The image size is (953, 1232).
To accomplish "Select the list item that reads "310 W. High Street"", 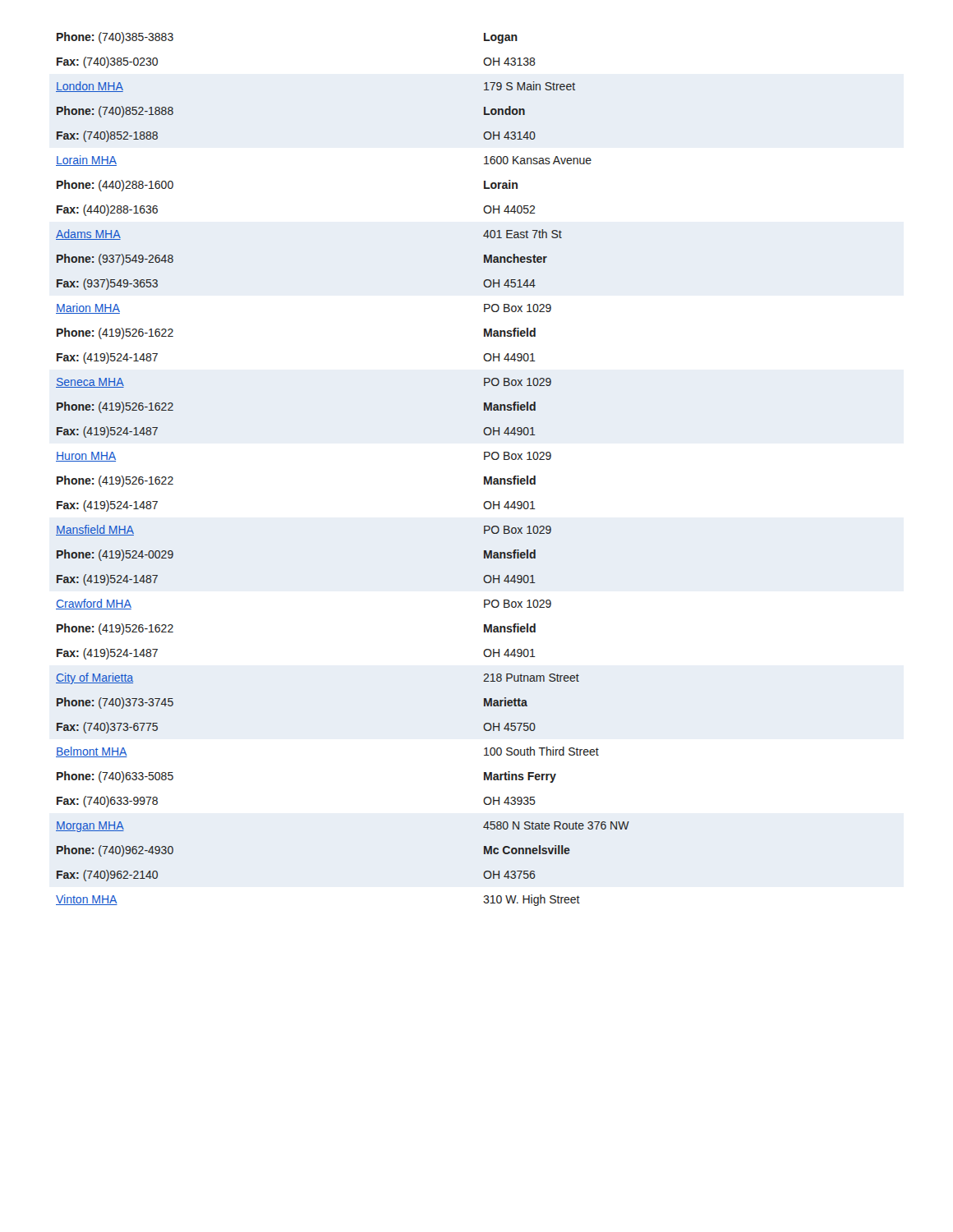I will point(531,899).
